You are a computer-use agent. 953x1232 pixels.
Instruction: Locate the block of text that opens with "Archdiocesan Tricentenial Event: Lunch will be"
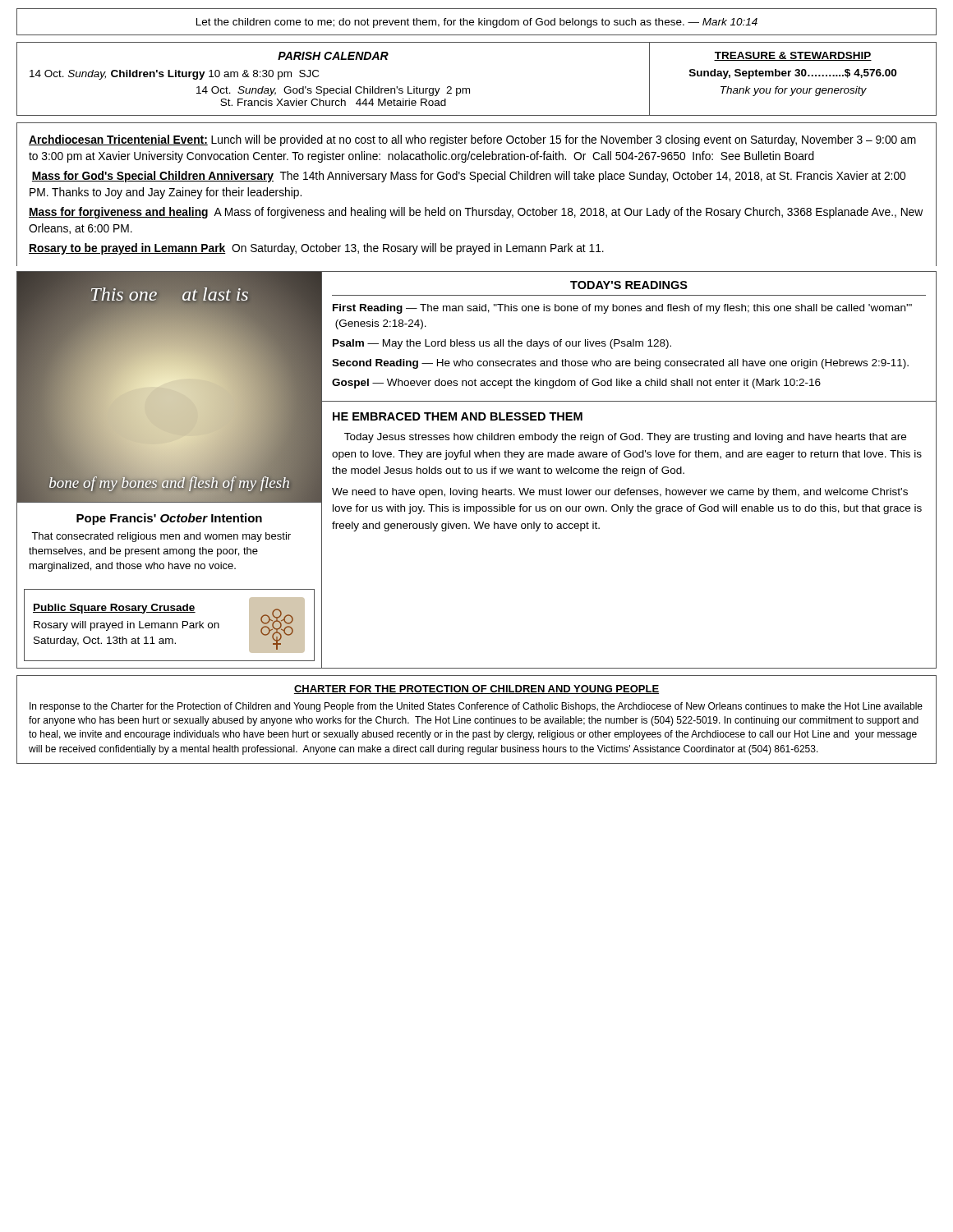(x=473, y=148)
